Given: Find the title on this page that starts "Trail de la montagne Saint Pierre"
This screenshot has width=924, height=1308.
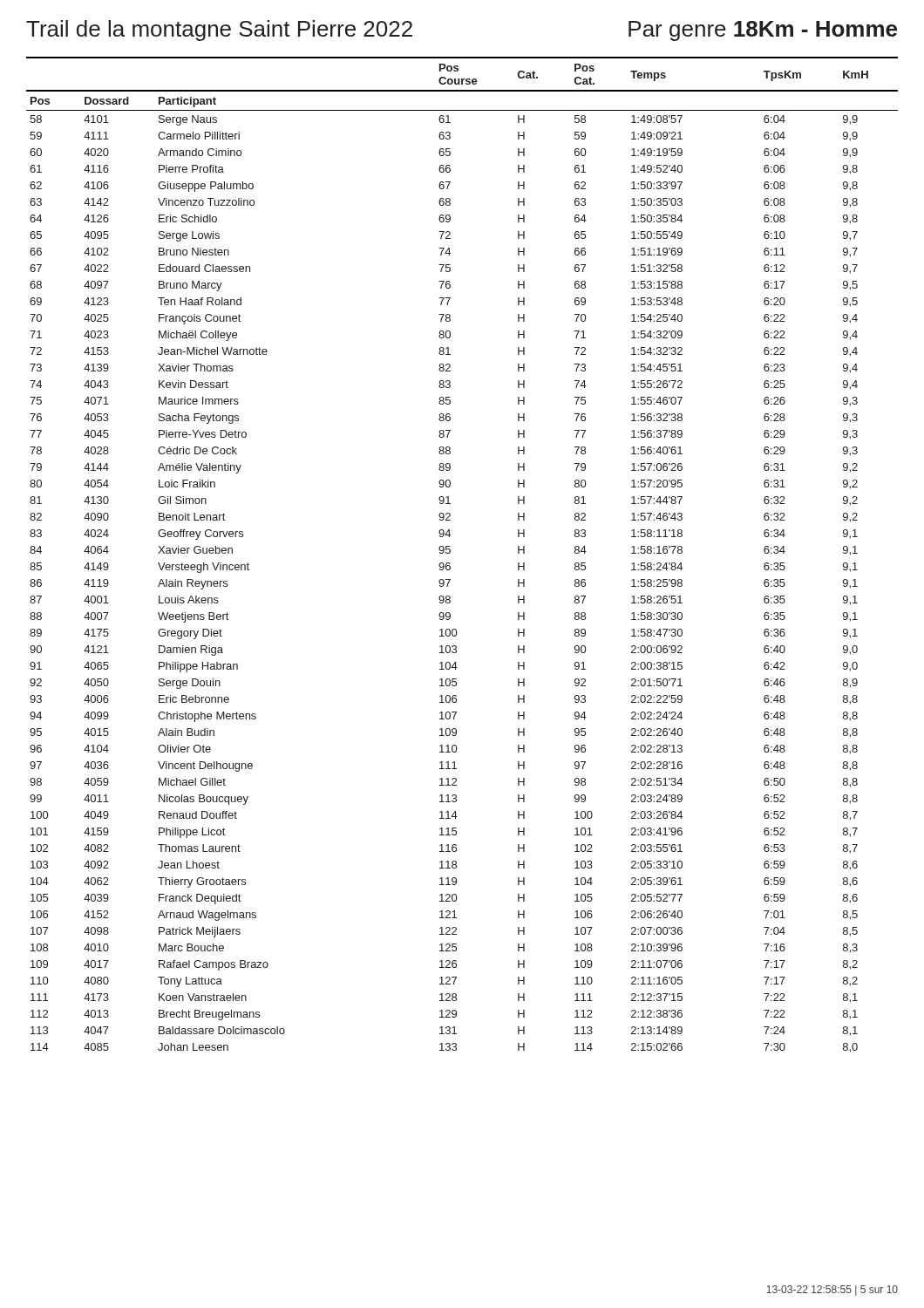Looking at the screenshot, I should 211,30.
